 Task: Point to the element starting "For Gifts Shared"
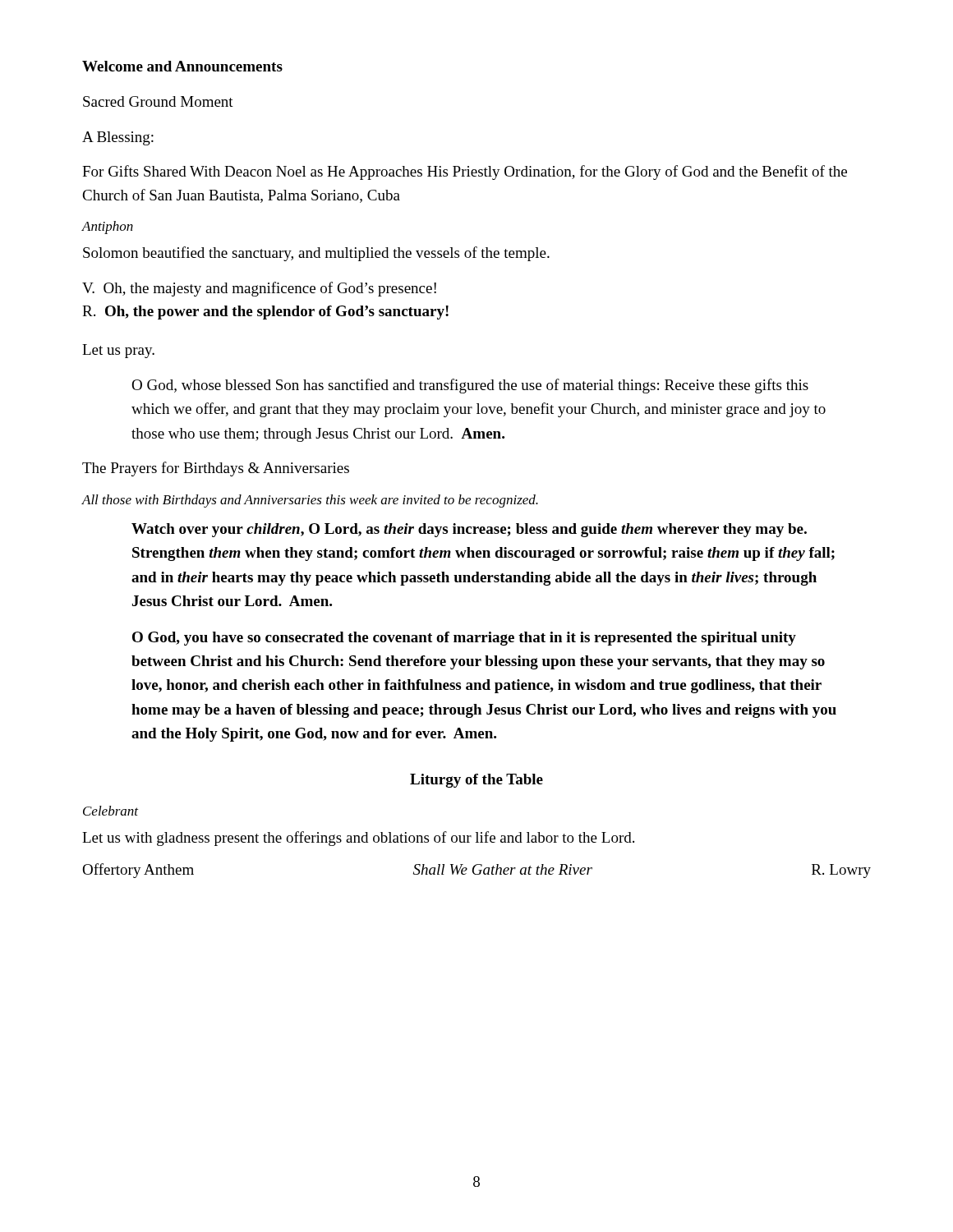465,183
